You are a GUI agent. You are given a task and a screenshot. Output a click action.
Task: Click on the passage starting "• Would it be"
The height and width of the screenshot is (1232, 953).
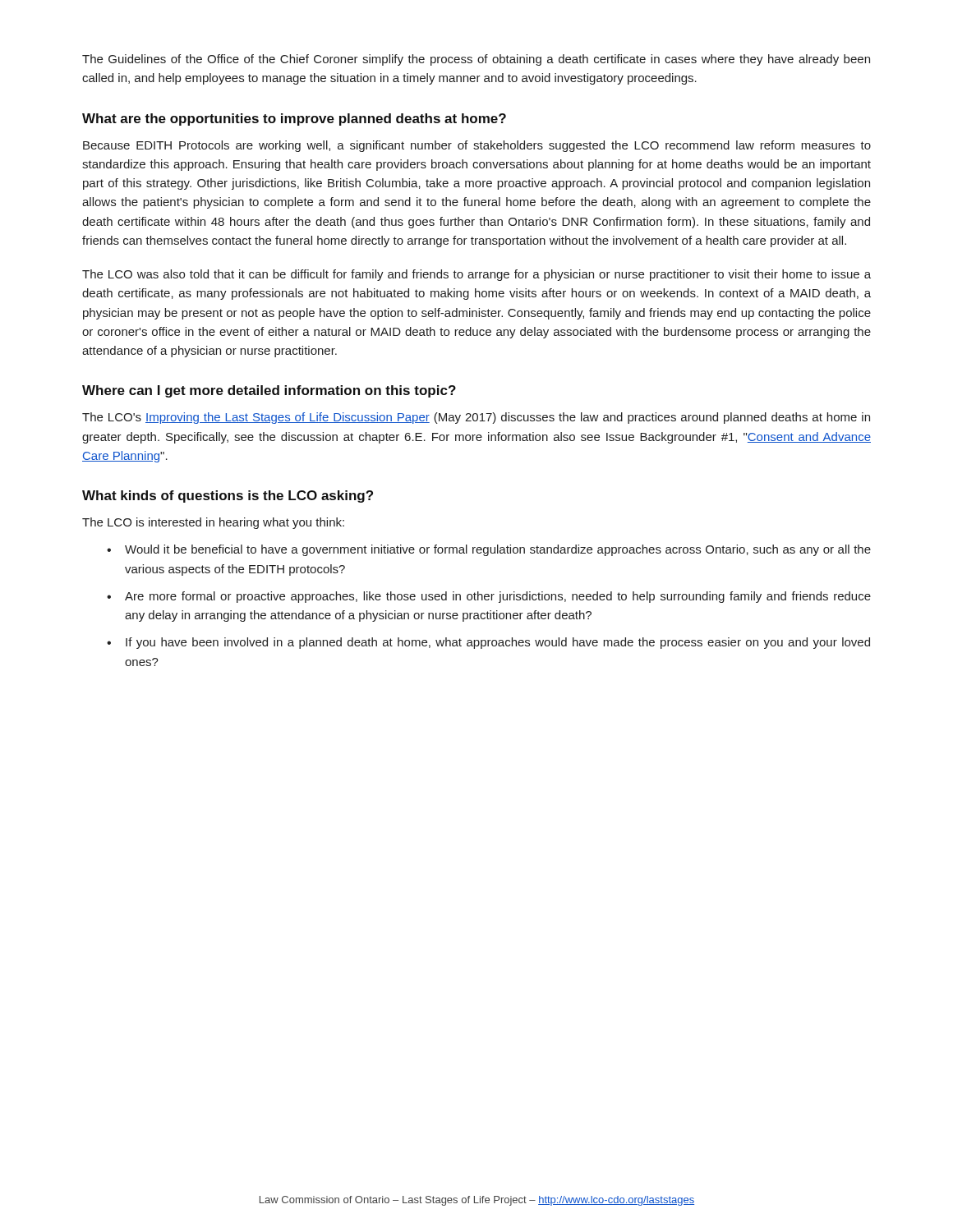click(489, 559)
